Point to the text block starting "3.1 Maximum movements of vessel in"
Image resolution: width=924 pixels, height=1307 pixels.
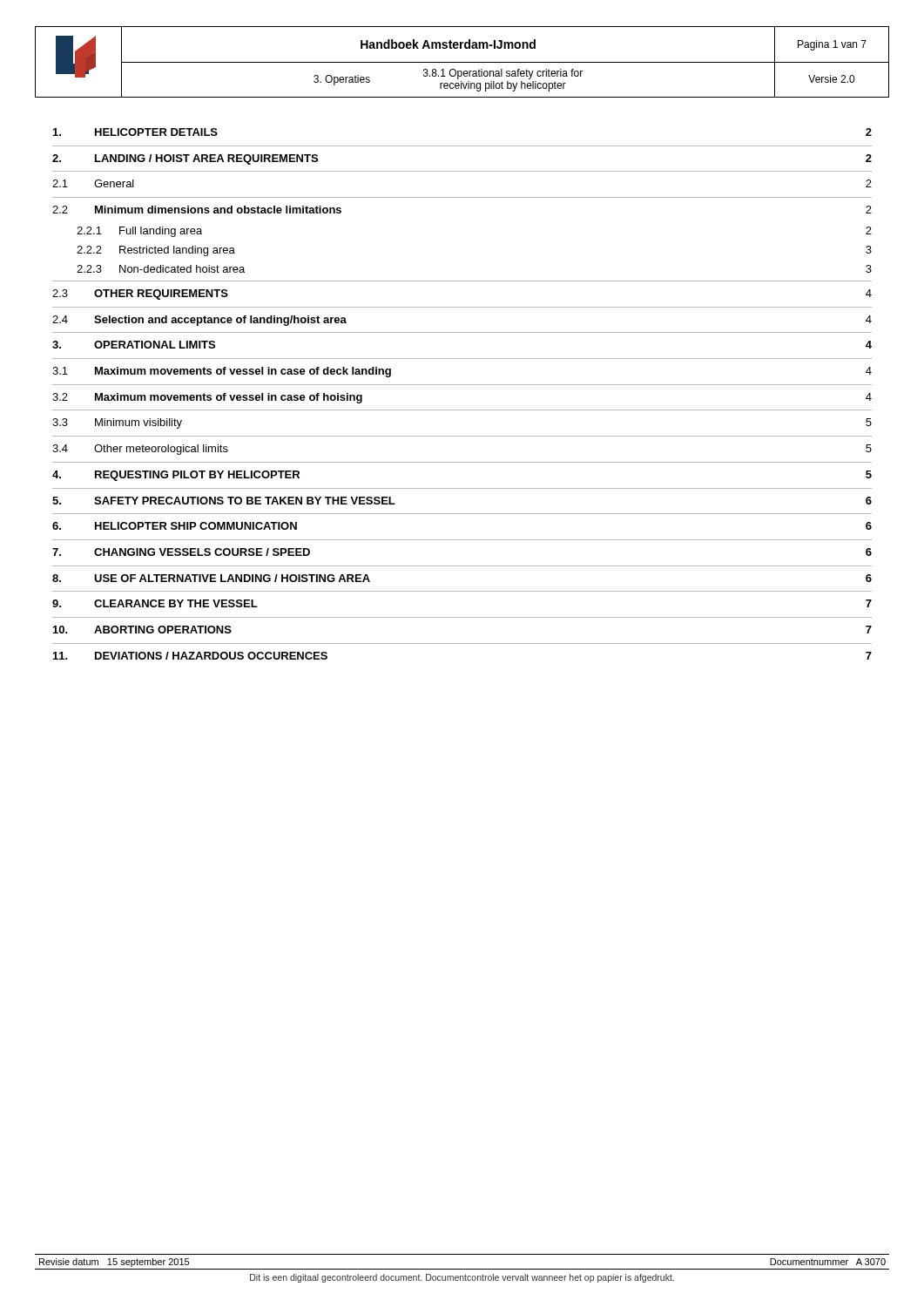(244, 372)
